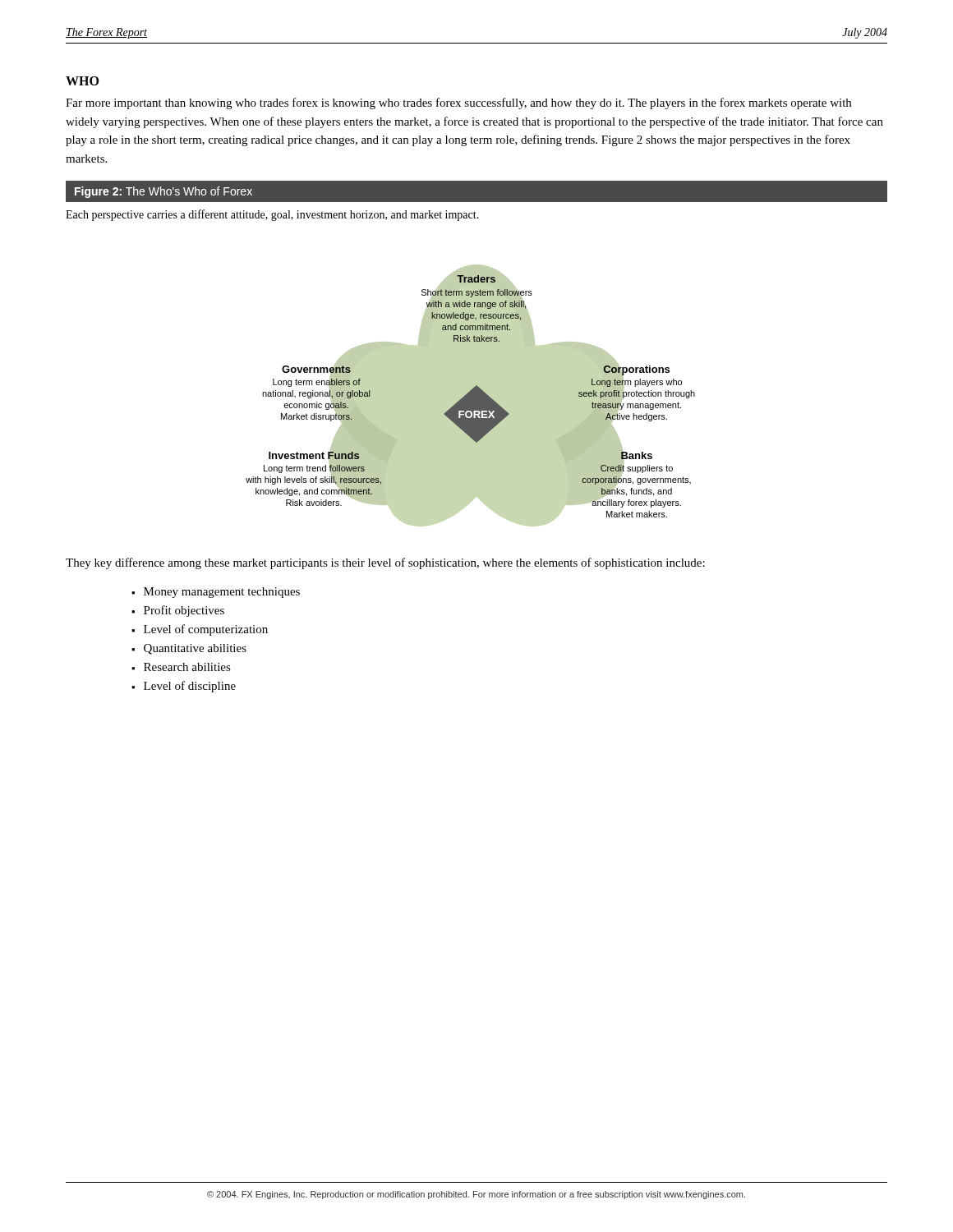Locate the list item with the text "Profit objectives"
953x1232 pixels.
[184, 610]
